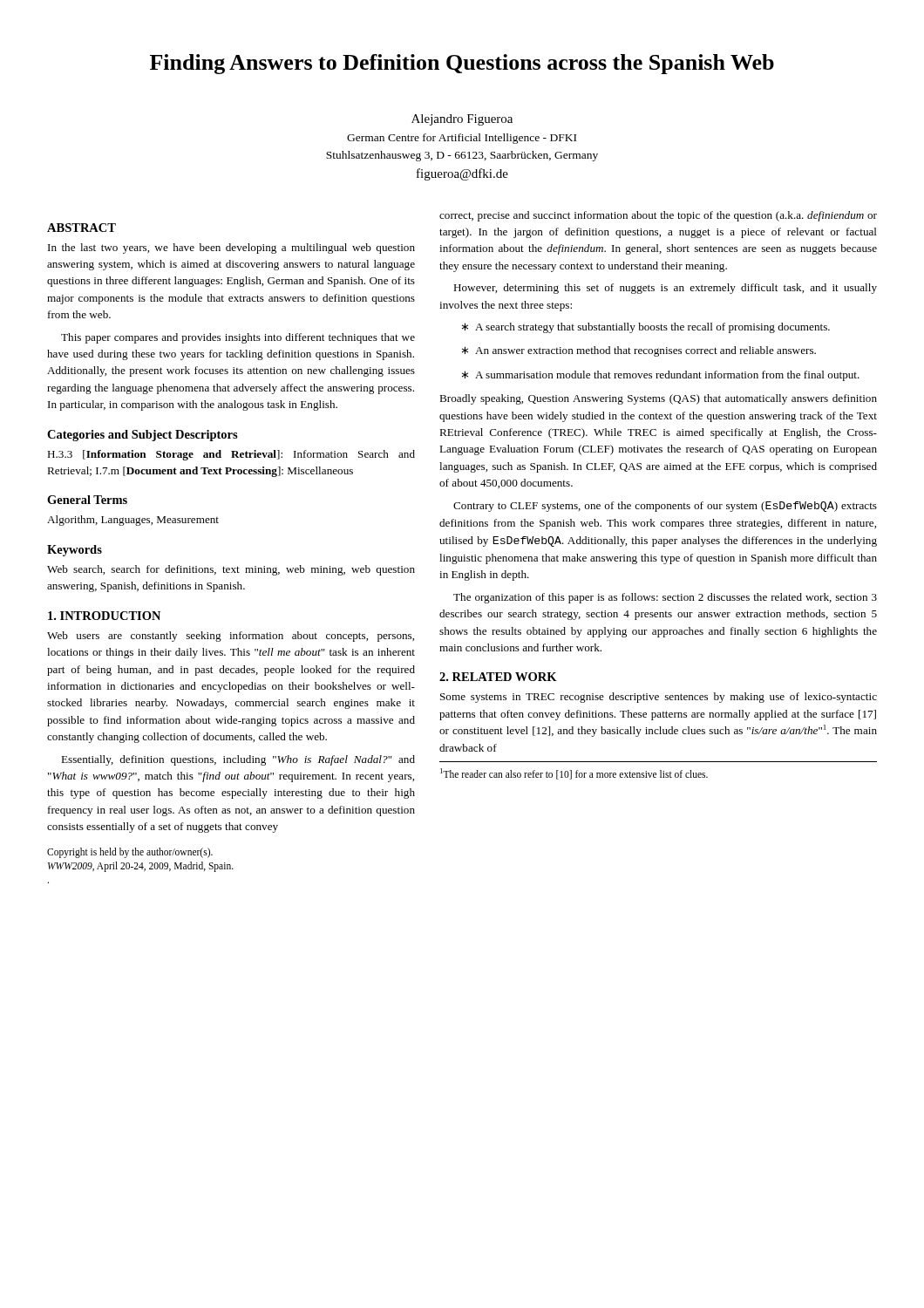Point to the block beginning "∗ A summarisation module that"
The height and width of the screenshot is (1308, 924).
[660, 375]
